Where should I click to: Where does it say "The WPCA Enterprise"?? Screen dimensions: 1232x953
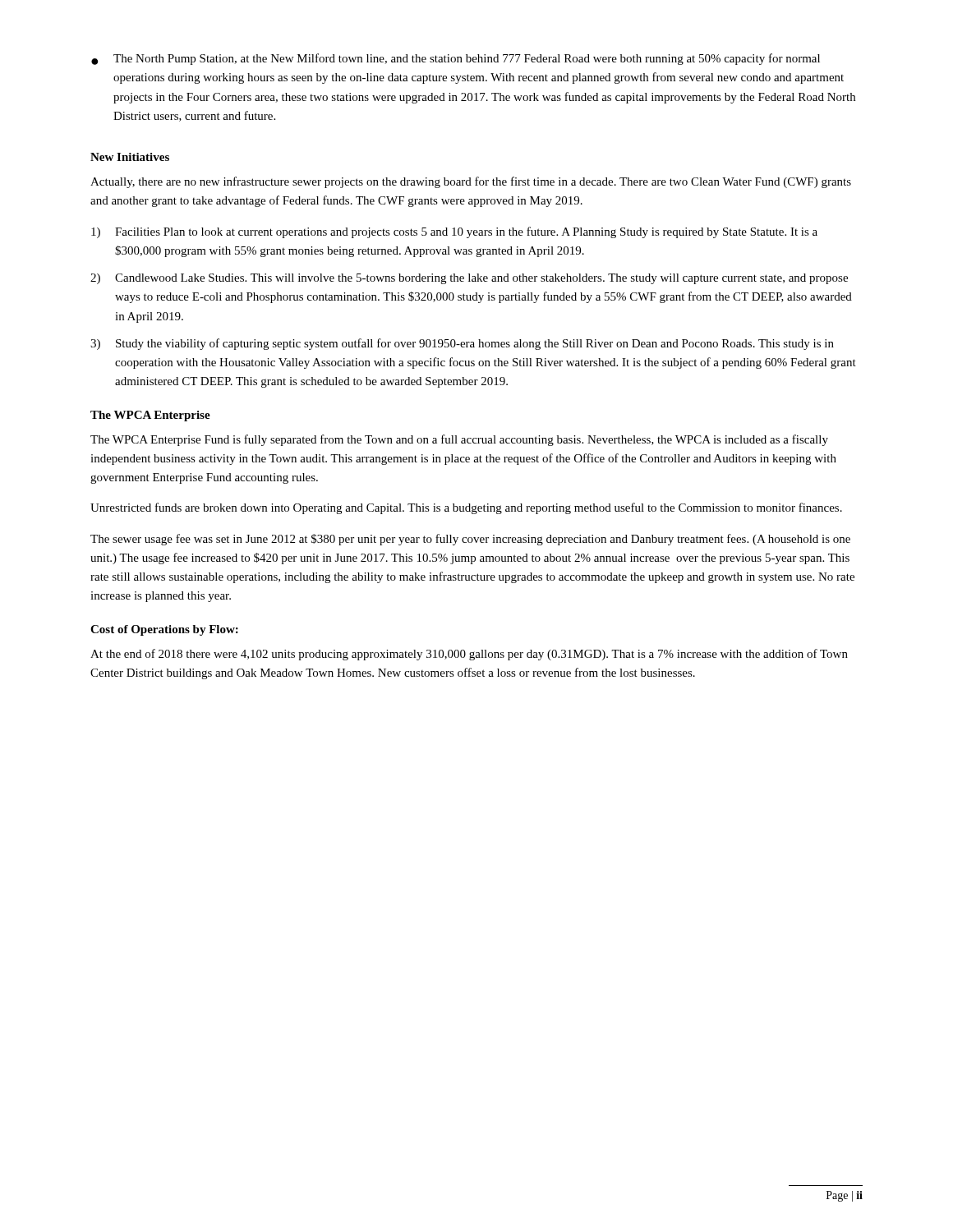pos(150,414)
